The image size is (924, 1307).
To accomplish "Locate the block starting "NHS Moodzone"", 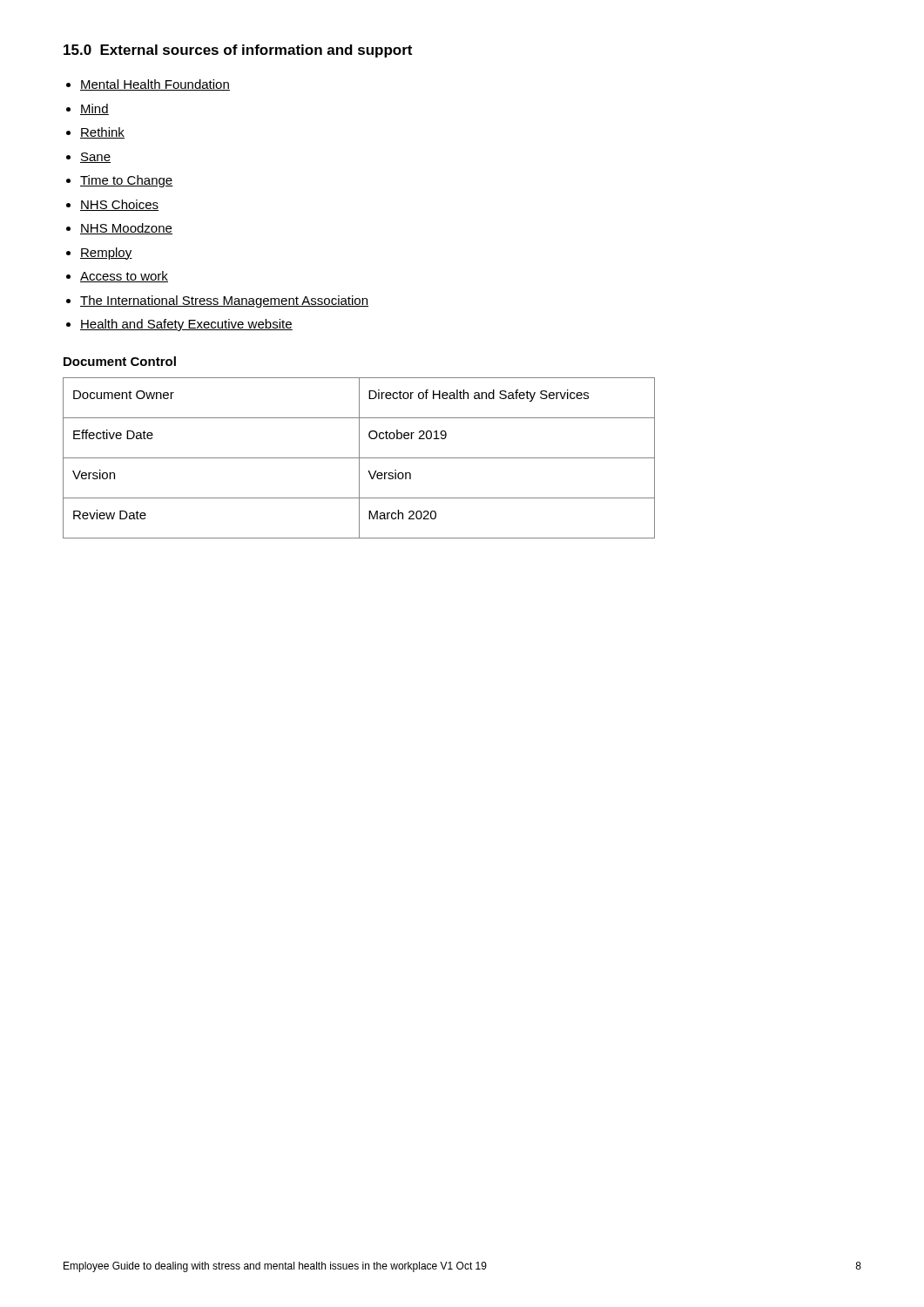I will pos(126,228).
